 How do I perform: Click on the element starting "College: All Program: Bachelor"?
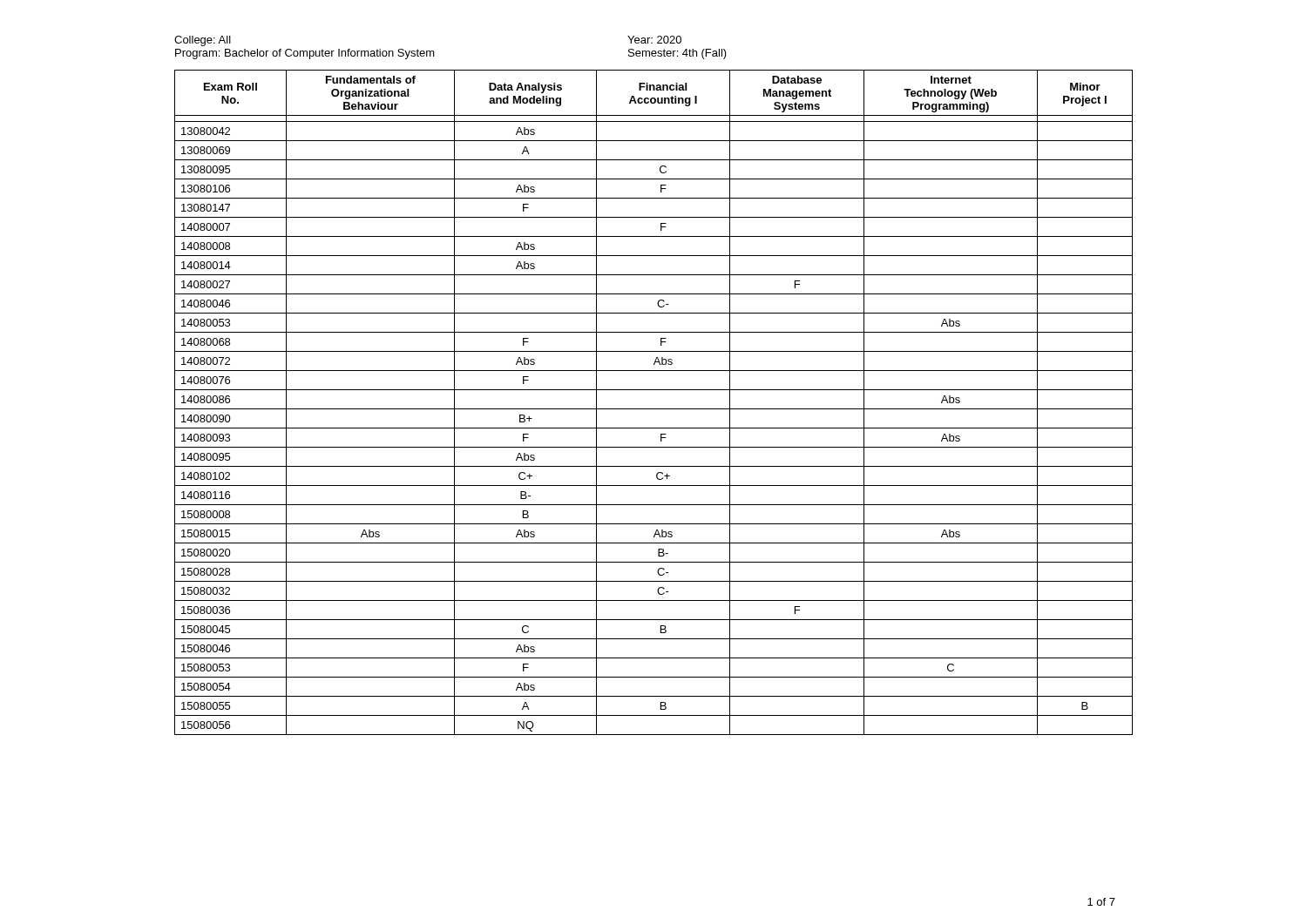click(305, 46)
